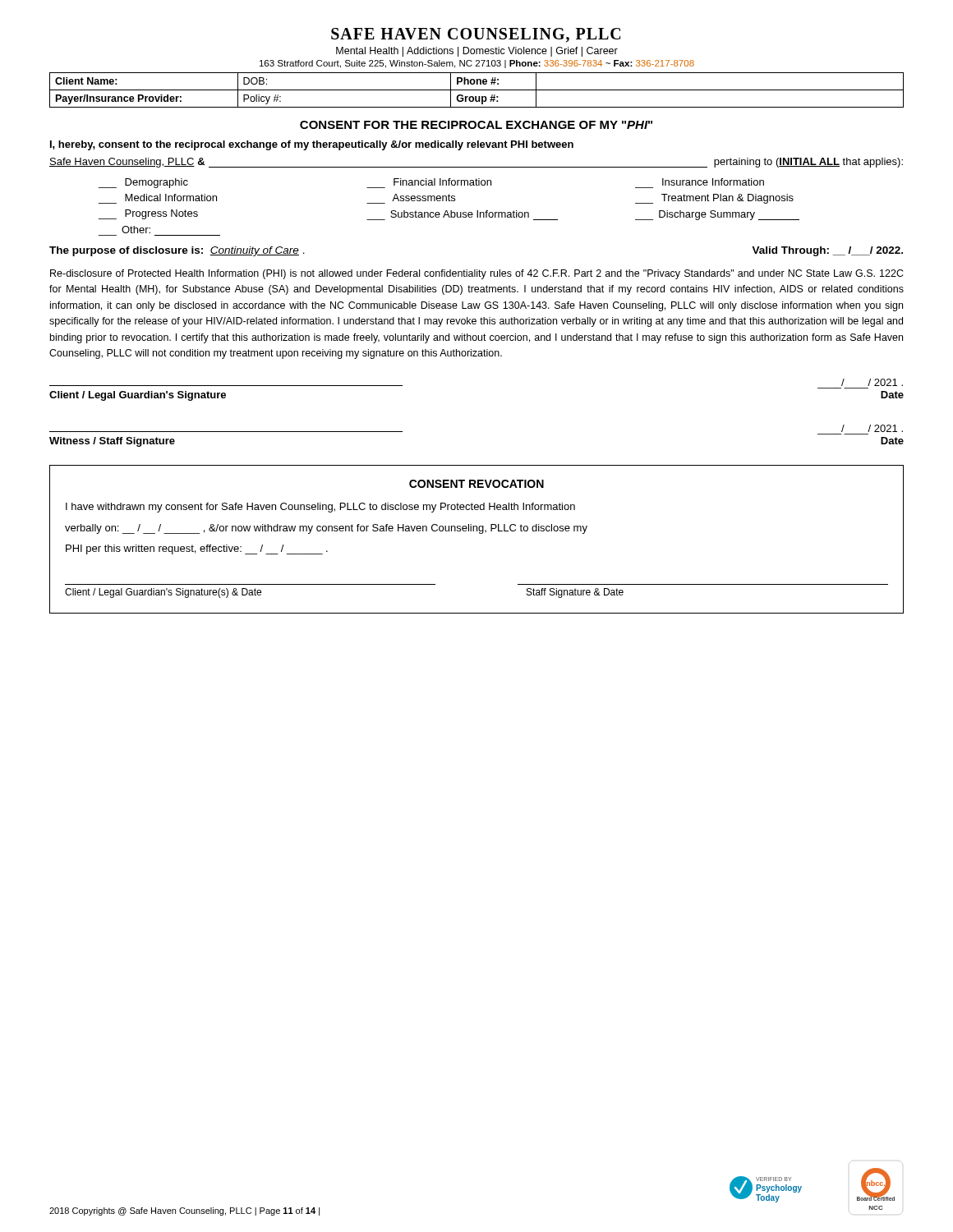953x1232 pixels.
Task: Find the table that mentions "Policy #:"
Action: [476, 90]
